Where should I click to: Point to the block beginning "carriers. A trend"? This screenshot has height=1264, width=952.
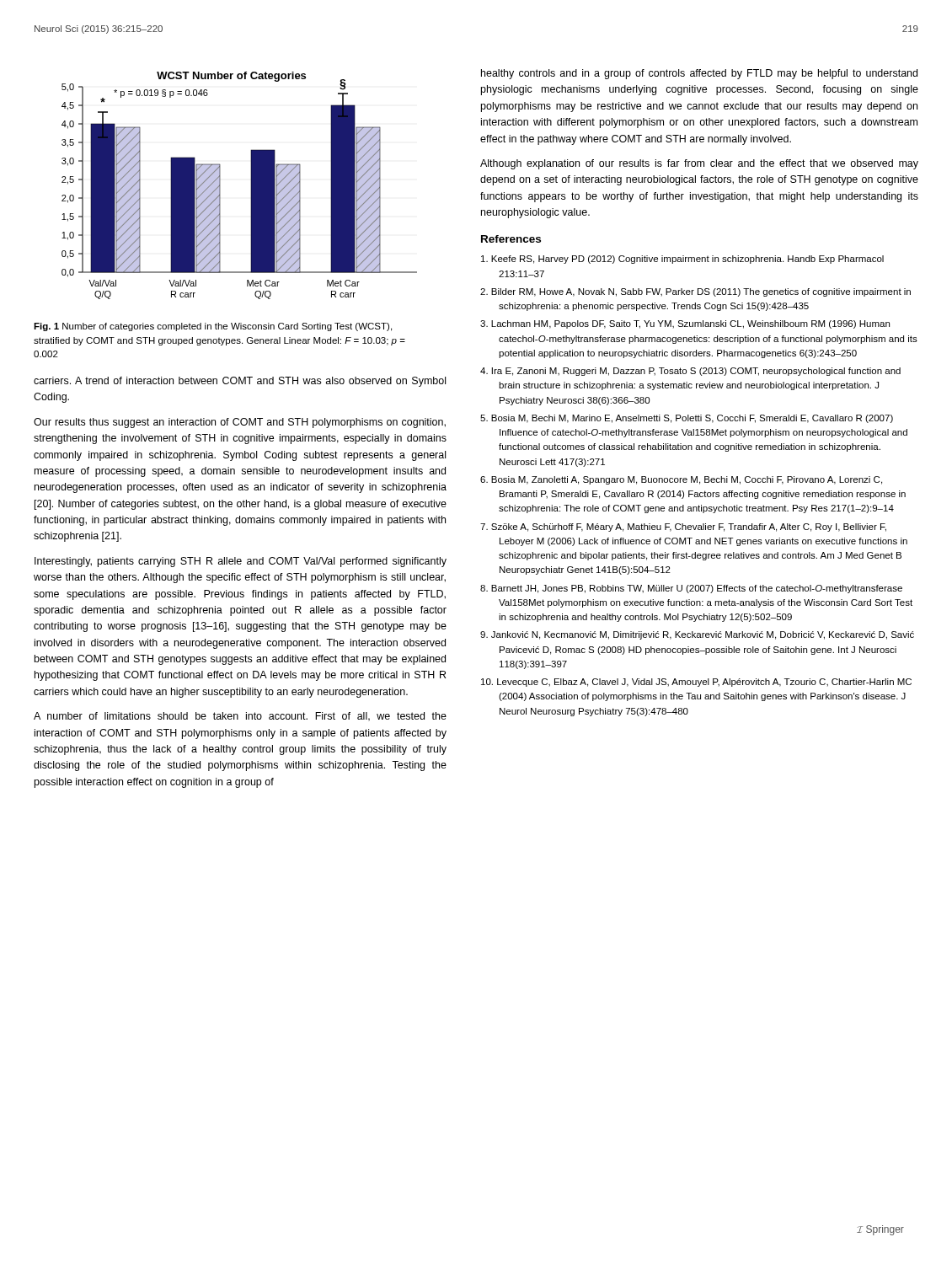240,389
